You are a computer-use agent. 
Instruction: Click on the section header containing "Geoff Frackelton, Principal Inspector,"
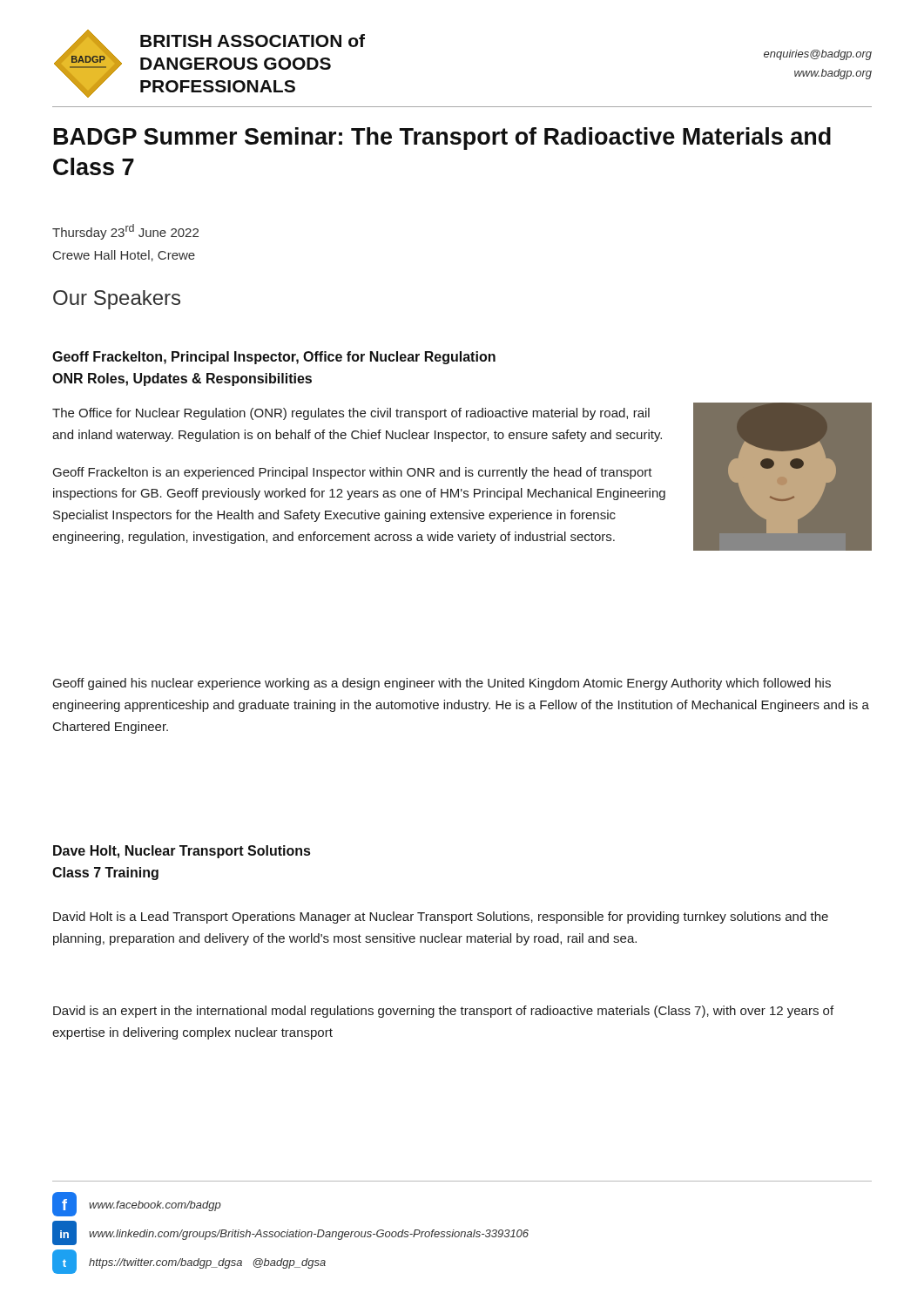coord(274,368)
